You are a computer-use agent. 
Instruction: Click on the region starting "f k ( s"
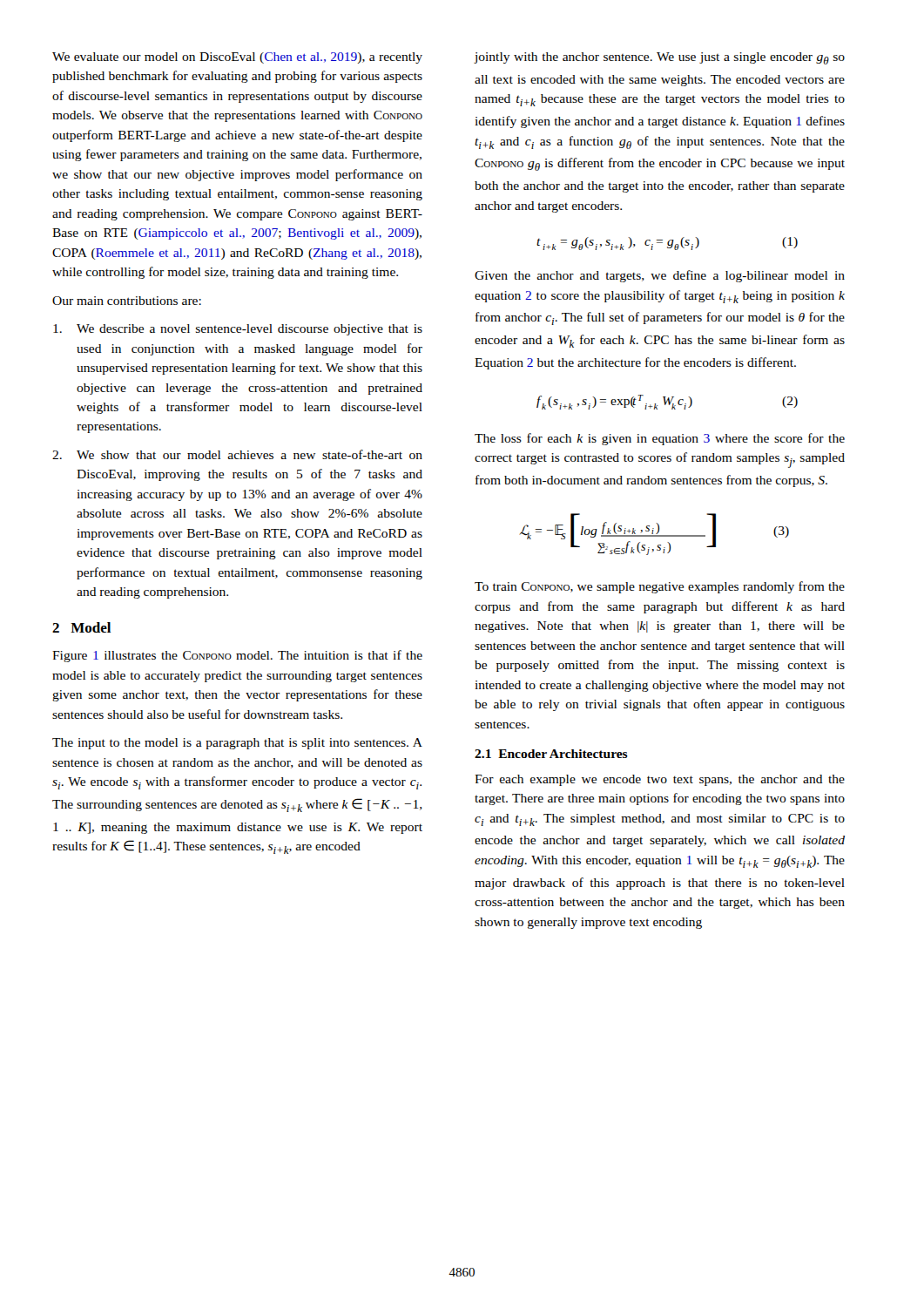660,400
